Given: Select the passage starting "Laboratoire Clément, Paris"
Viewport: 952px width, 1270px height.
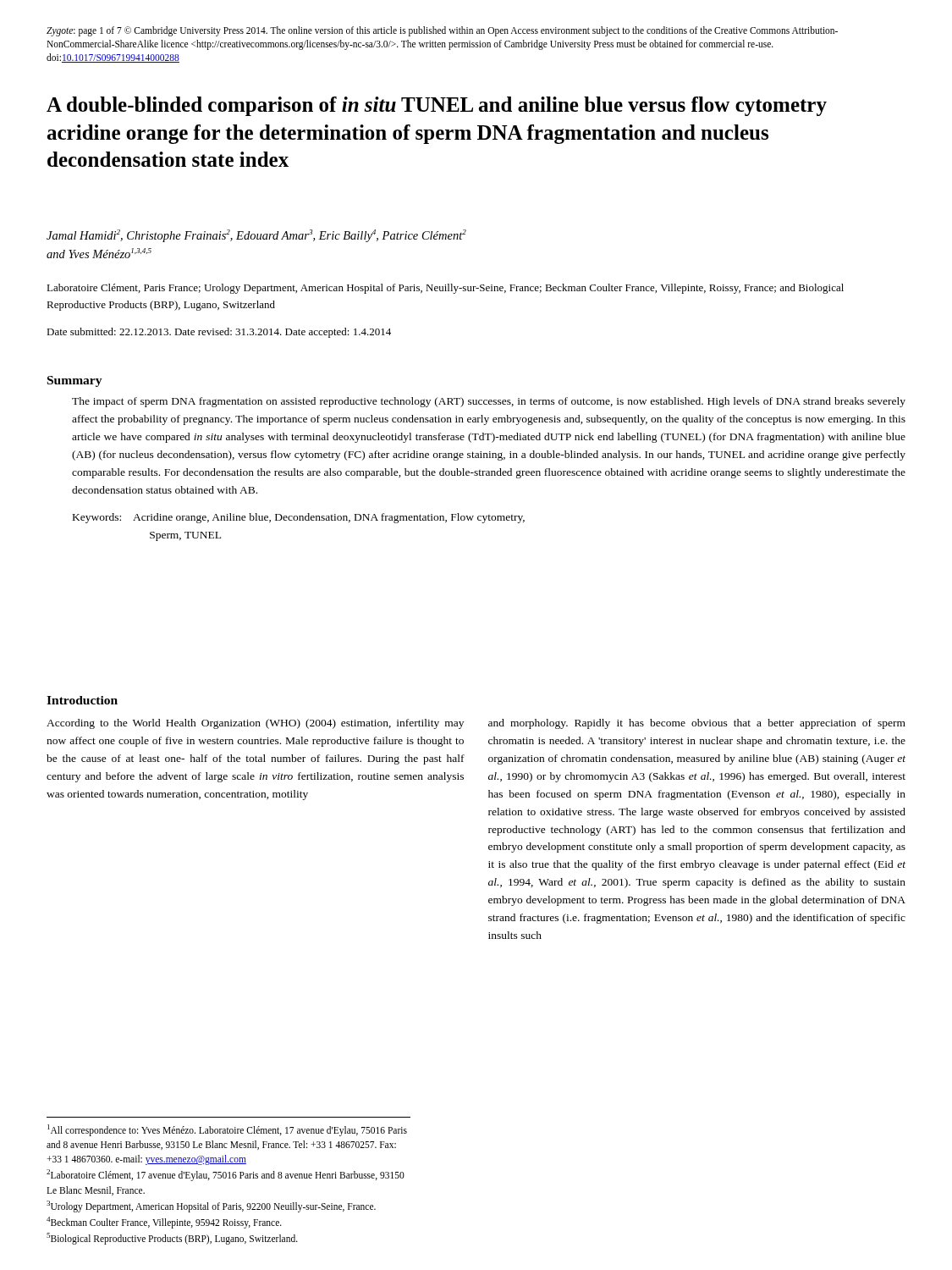Looking at the screenshot, I should click(445, 296).
